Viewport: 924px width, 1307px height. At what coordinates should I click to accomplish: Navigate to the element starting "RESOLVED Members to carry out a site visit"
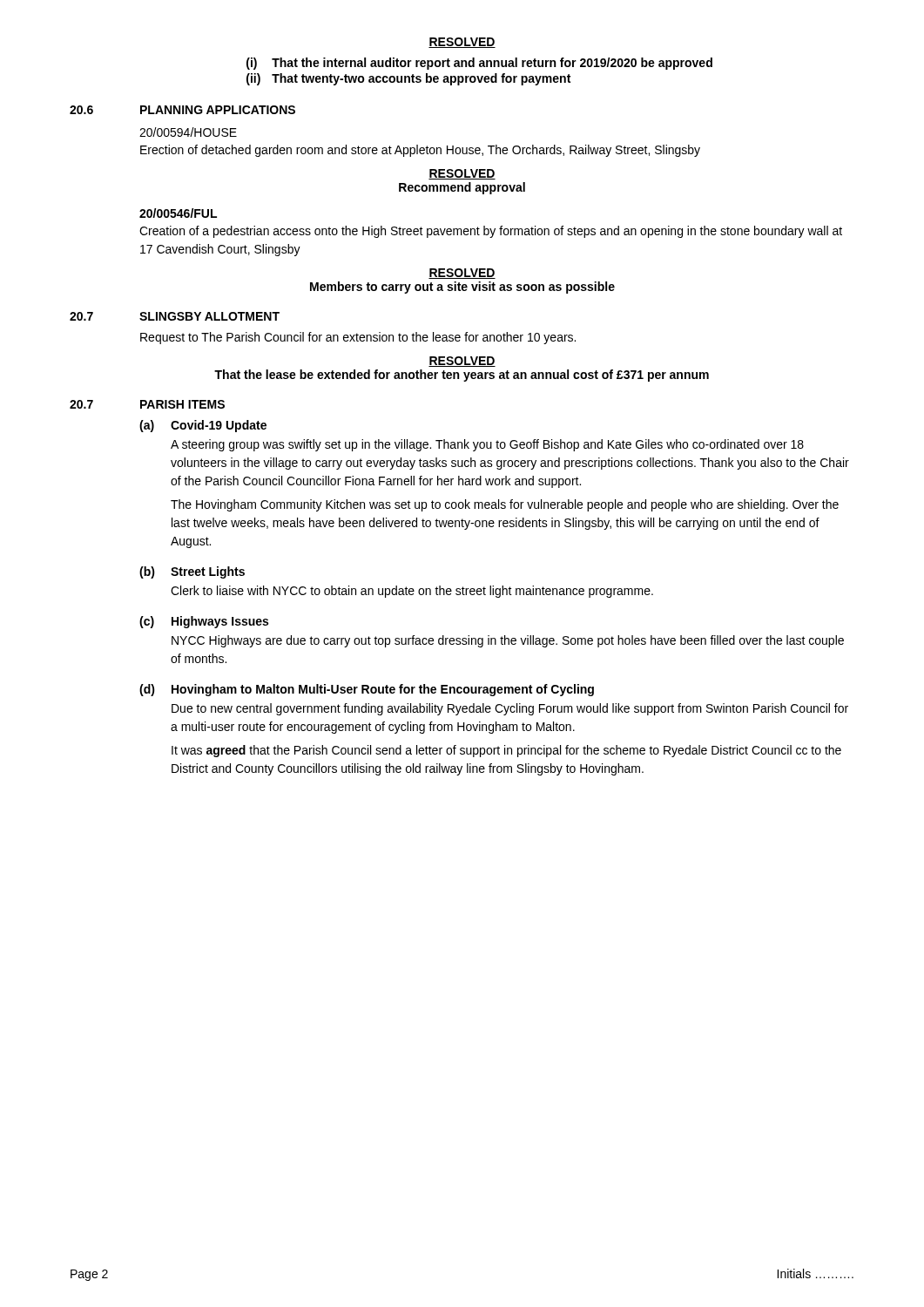(462, 280)
